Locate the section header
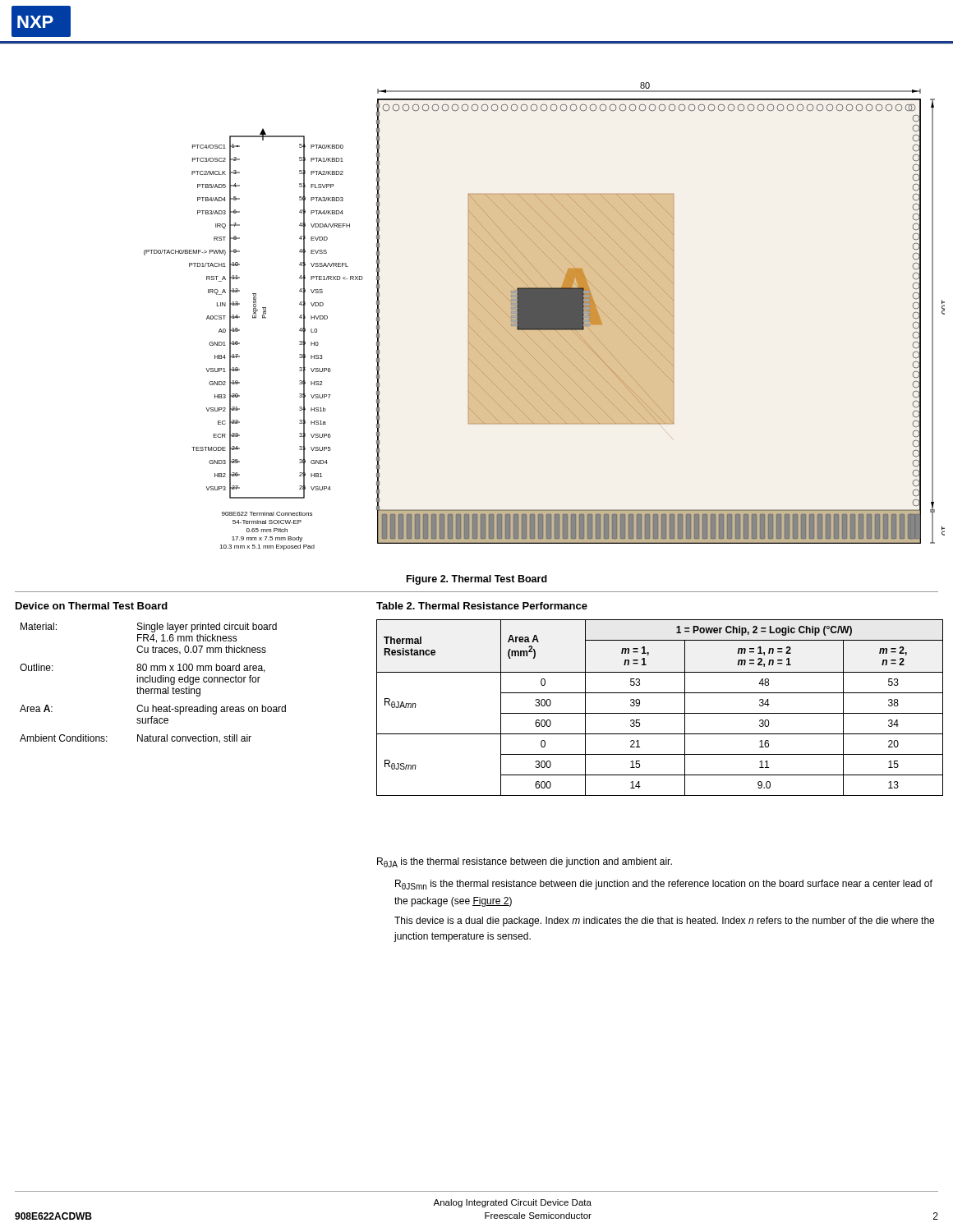This screenshot has height=1232, width=953. click(x=91, y=606)
